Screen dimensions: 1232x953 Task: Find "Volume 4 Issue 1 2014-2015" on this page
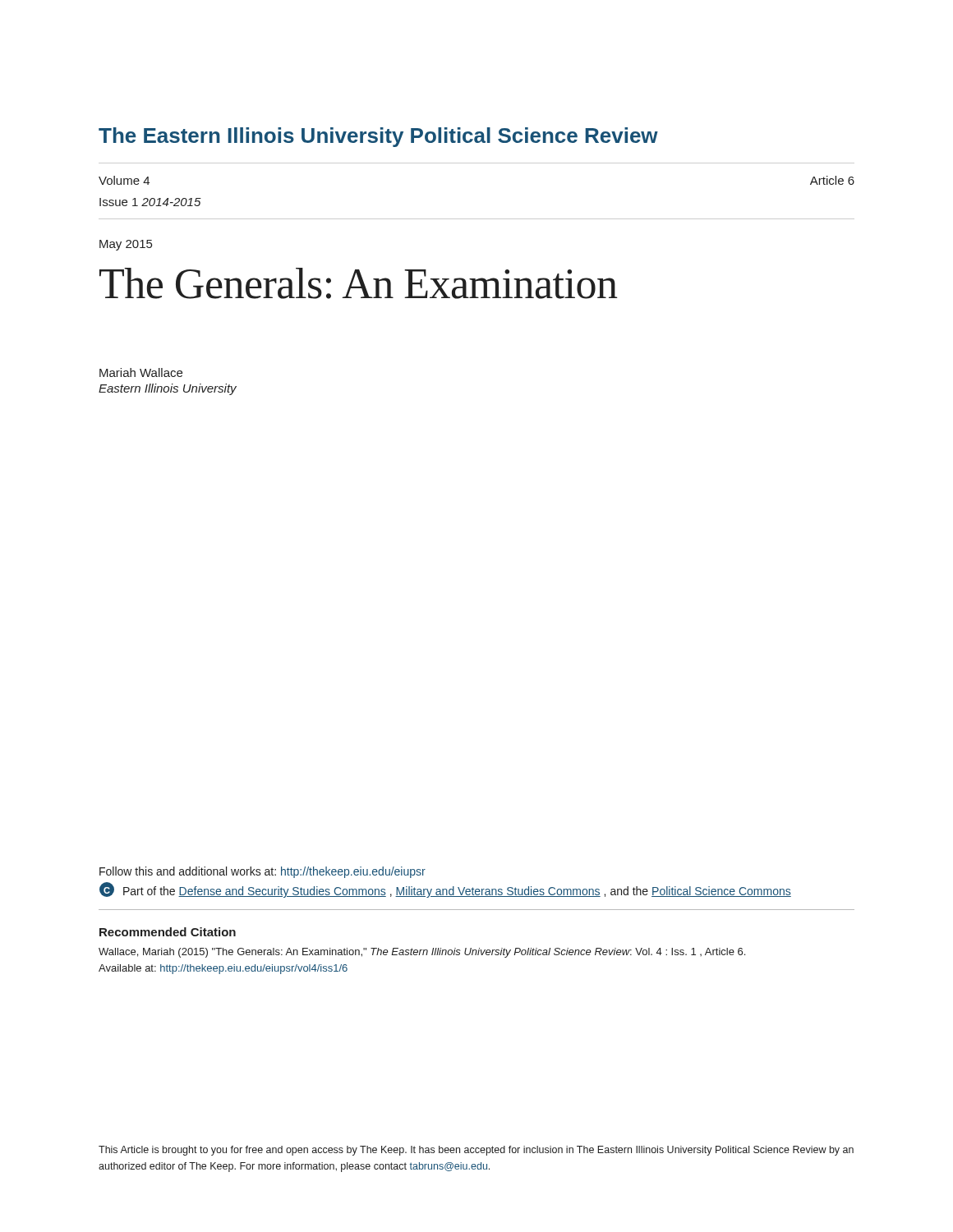[150, 191]
